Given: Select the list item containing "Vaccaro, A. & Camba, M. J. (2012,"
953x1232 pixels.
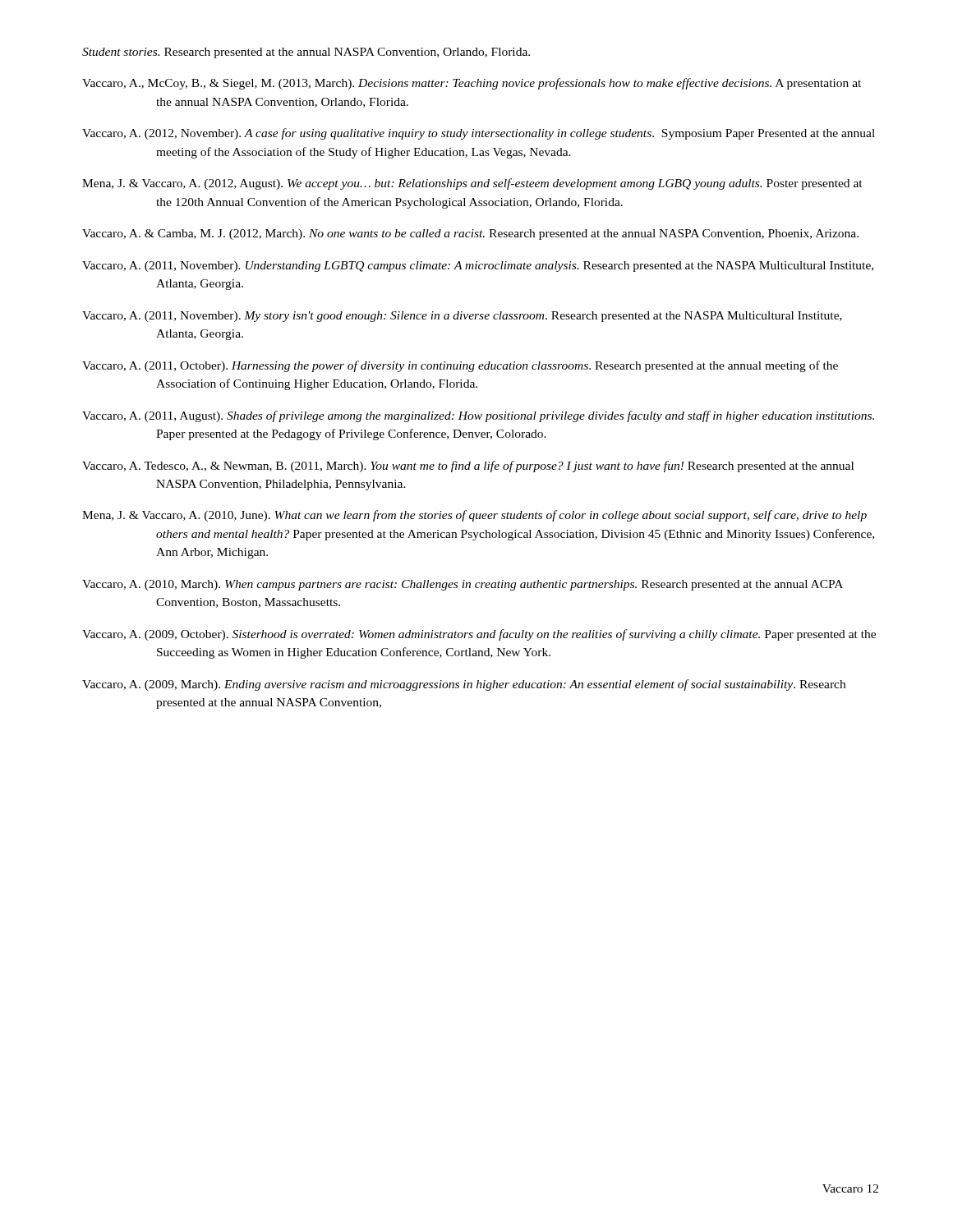Looking at the screenshot, I should (x=481, y=234).
